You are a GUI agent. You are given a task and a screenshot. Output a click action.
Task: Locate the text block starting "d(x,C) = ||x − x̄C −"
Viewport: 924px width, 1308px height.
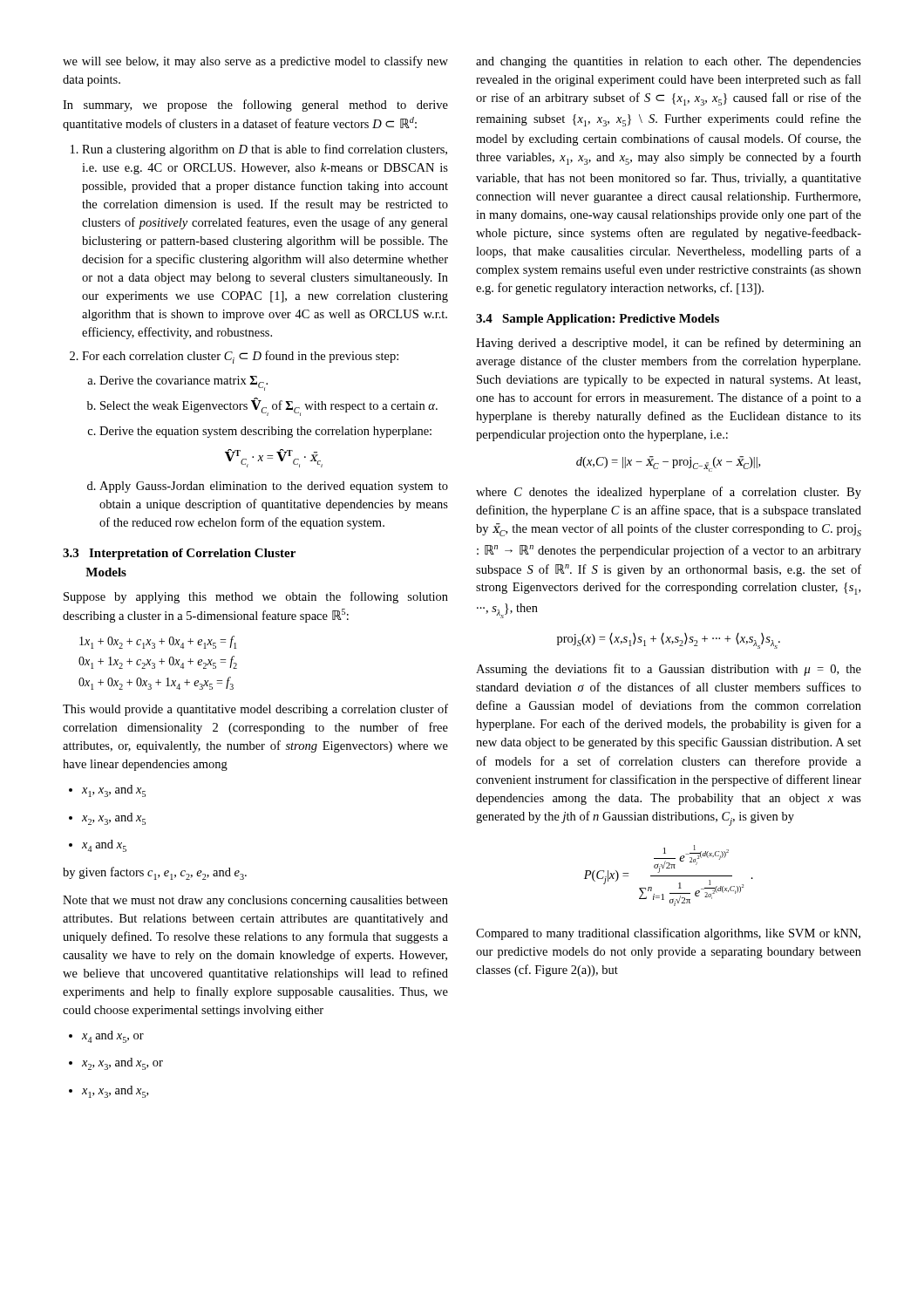click(x=669, y=463)
